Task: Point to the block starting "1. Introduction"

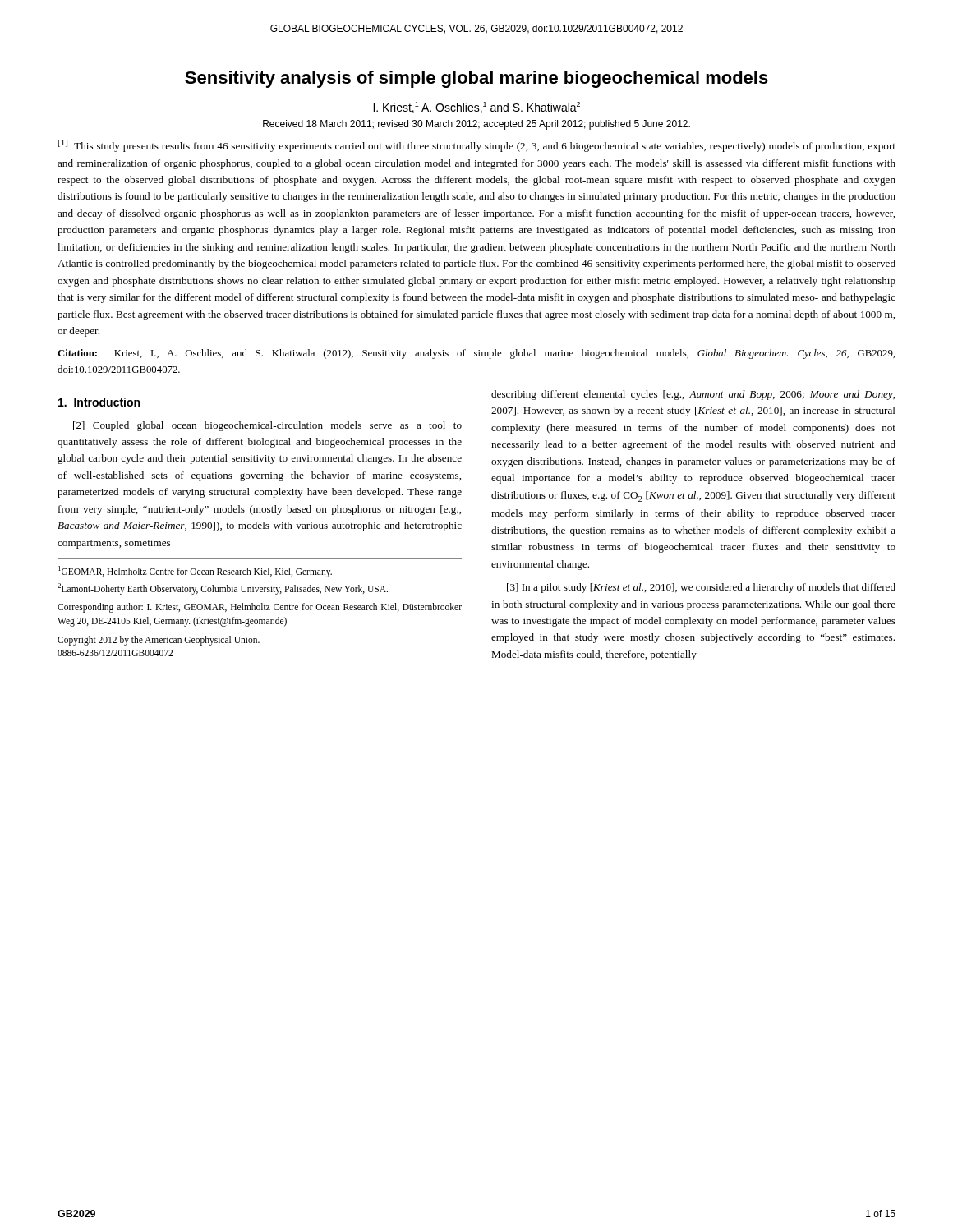Action: pos(99,402)
